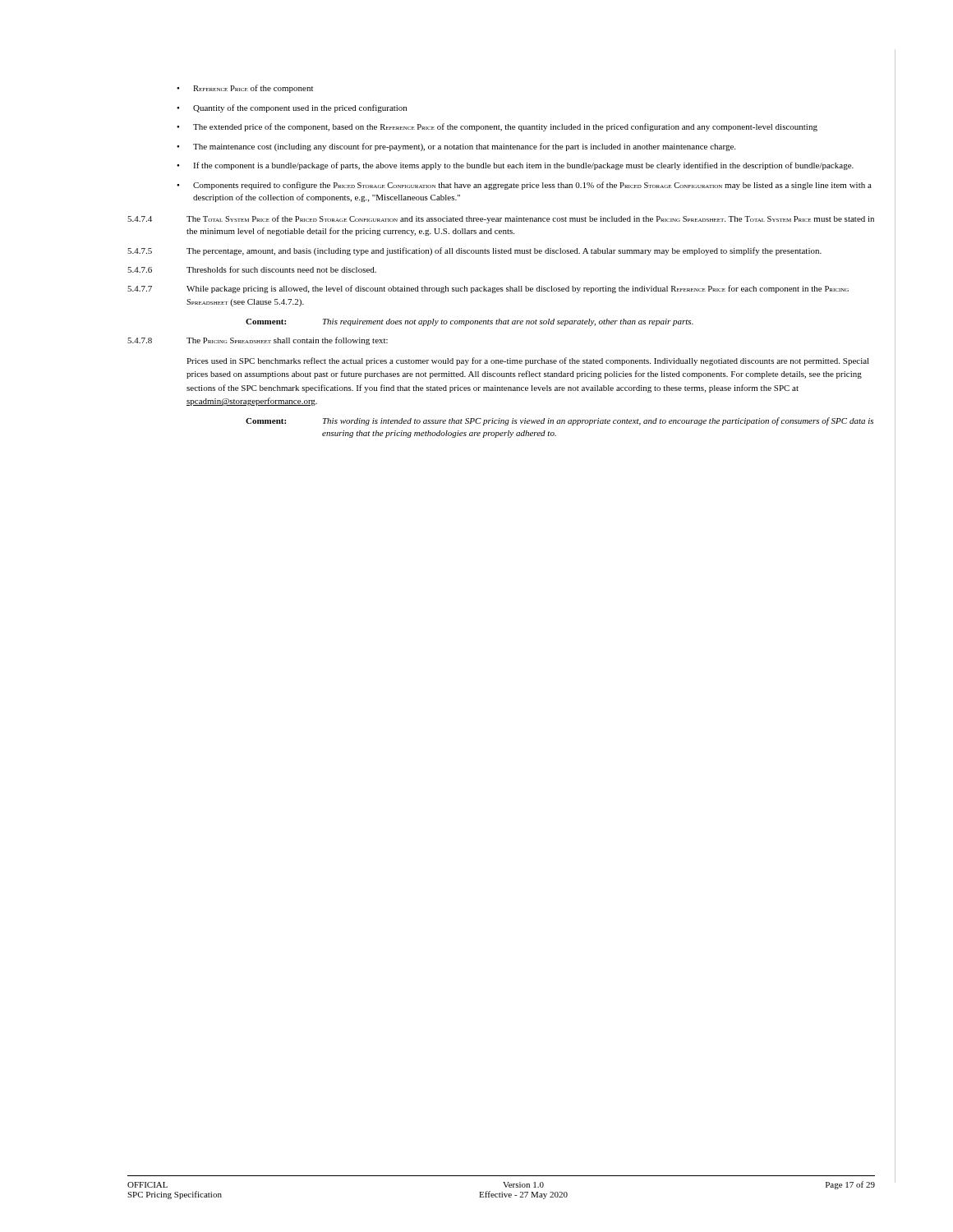The height and width of the screenshot is (1232, 953).
Task: Click on the text starting "4.7.6 Thresholds for such discounts need"
Action: tap(252, 269)
